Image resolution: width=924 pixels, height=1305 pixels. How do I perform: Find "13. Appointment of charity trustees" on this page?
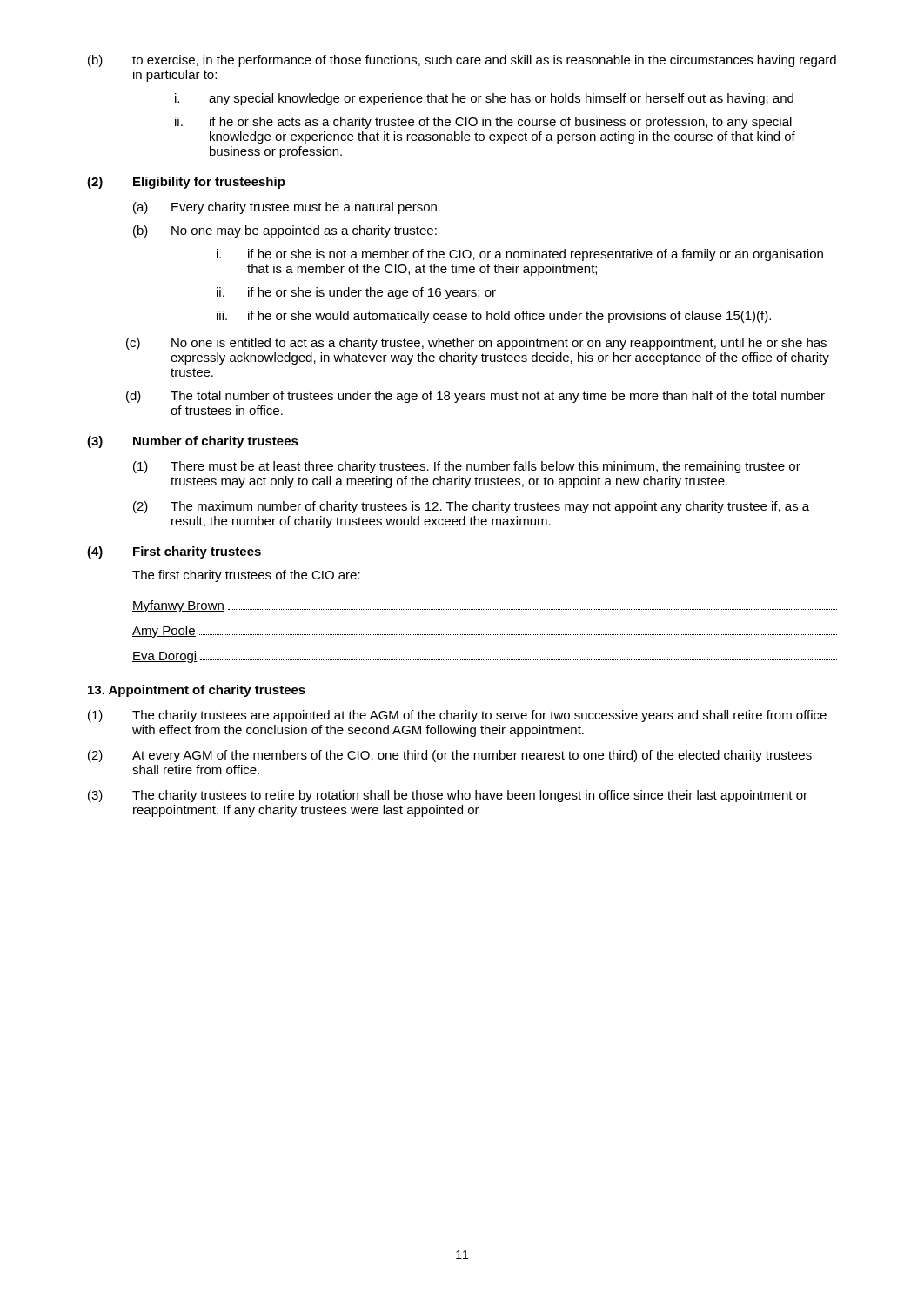click(x=196, y=689)
